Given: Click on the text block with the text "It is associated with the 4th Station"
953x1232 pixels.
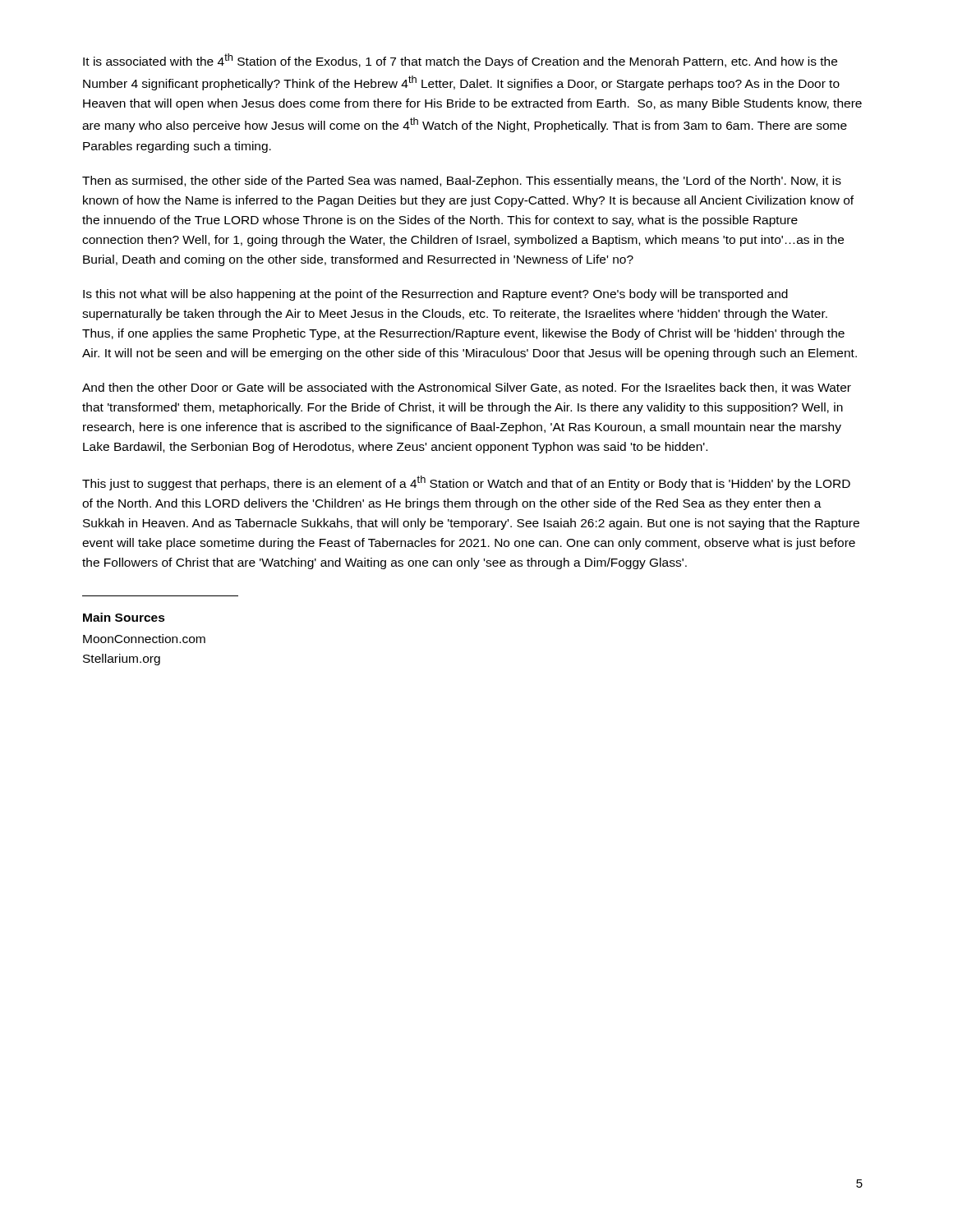Looking at the screenshot, I should click(x=472, y=102).
